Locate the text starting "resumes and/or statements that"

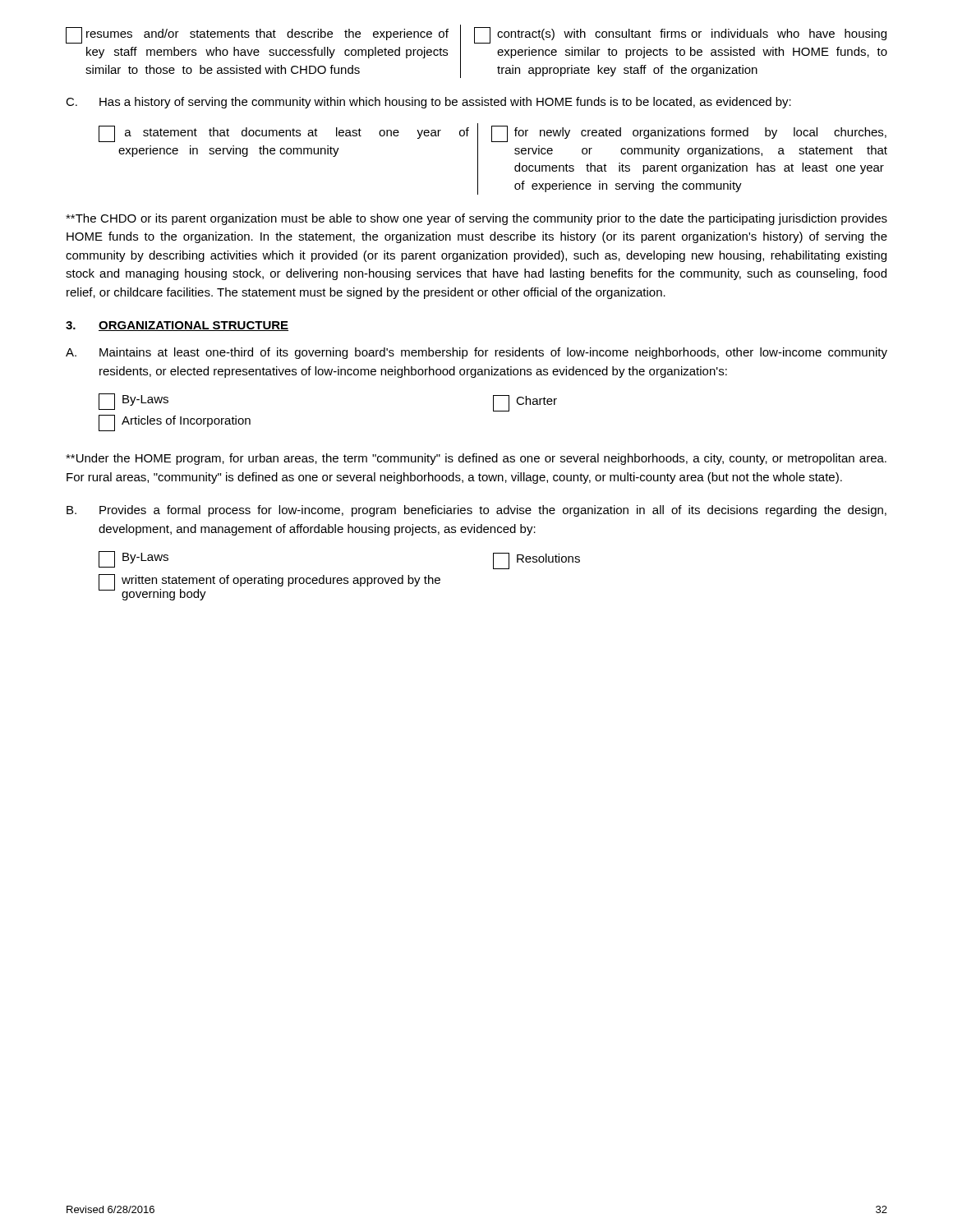[476, 51]
